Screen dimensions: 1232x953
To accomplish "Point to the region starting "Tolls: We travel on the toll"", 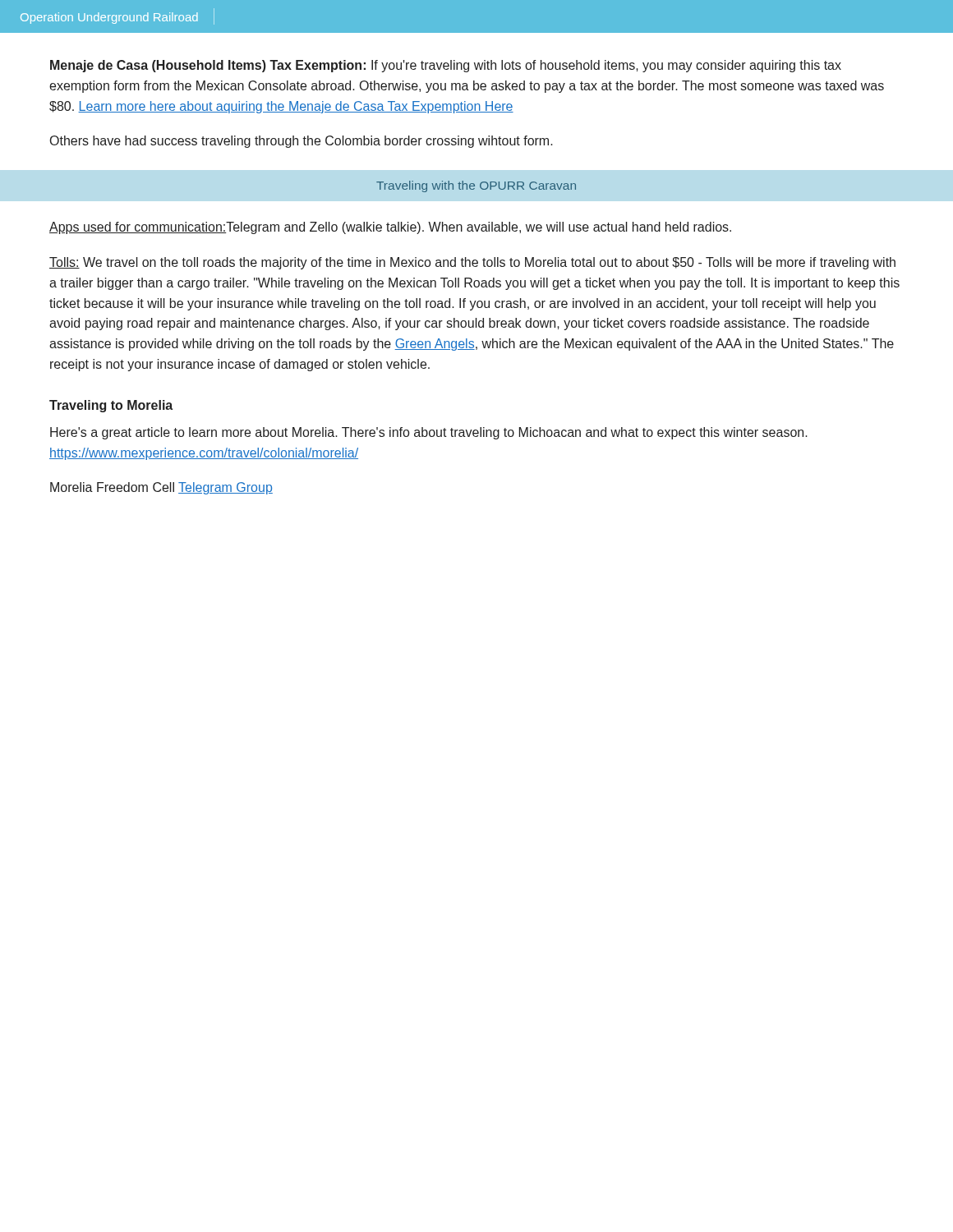I will pyautogui.click(x=475, y=313).
